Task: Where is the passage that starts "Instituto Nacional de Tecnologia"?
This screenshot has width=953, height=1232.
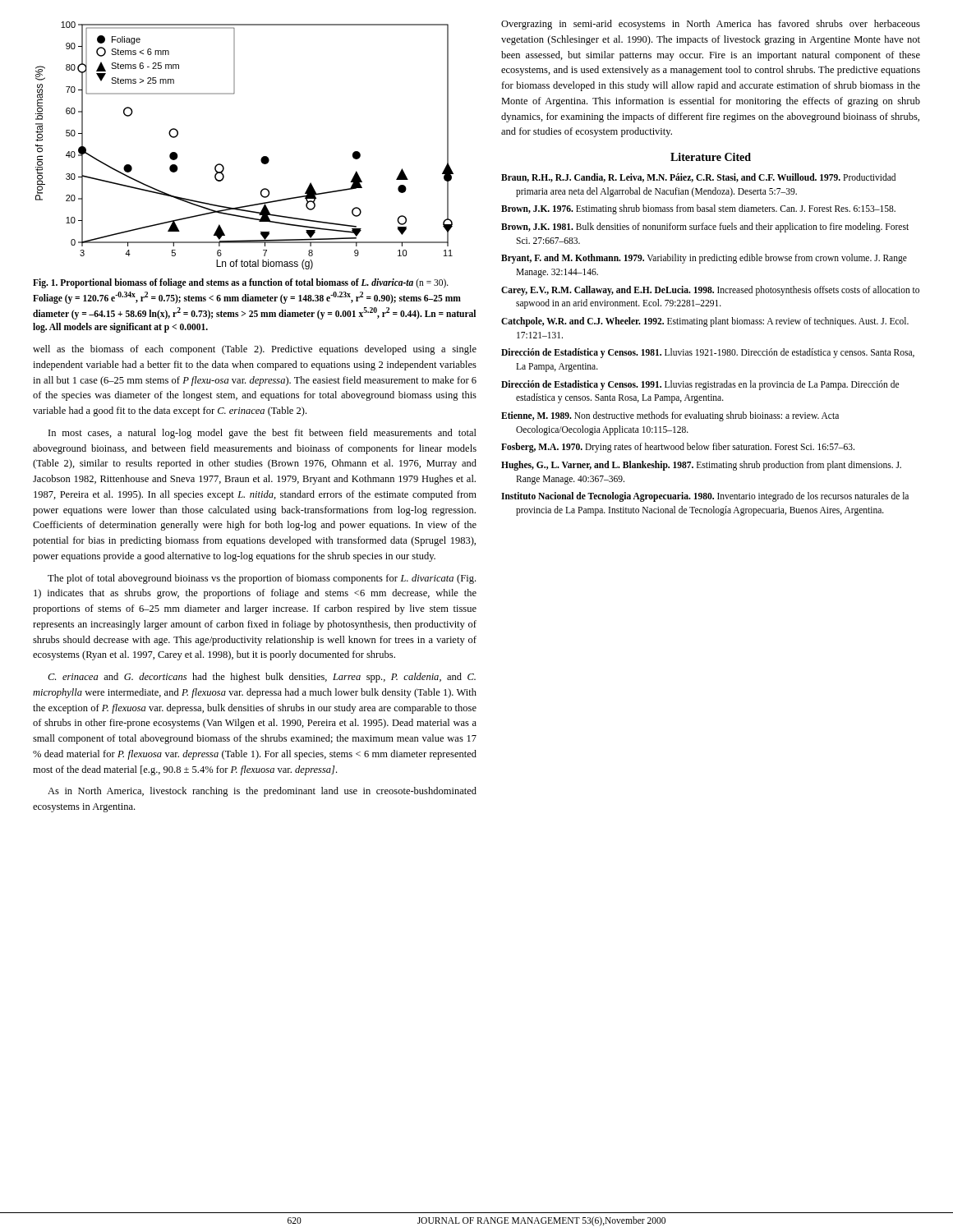Action: [705, 503]
